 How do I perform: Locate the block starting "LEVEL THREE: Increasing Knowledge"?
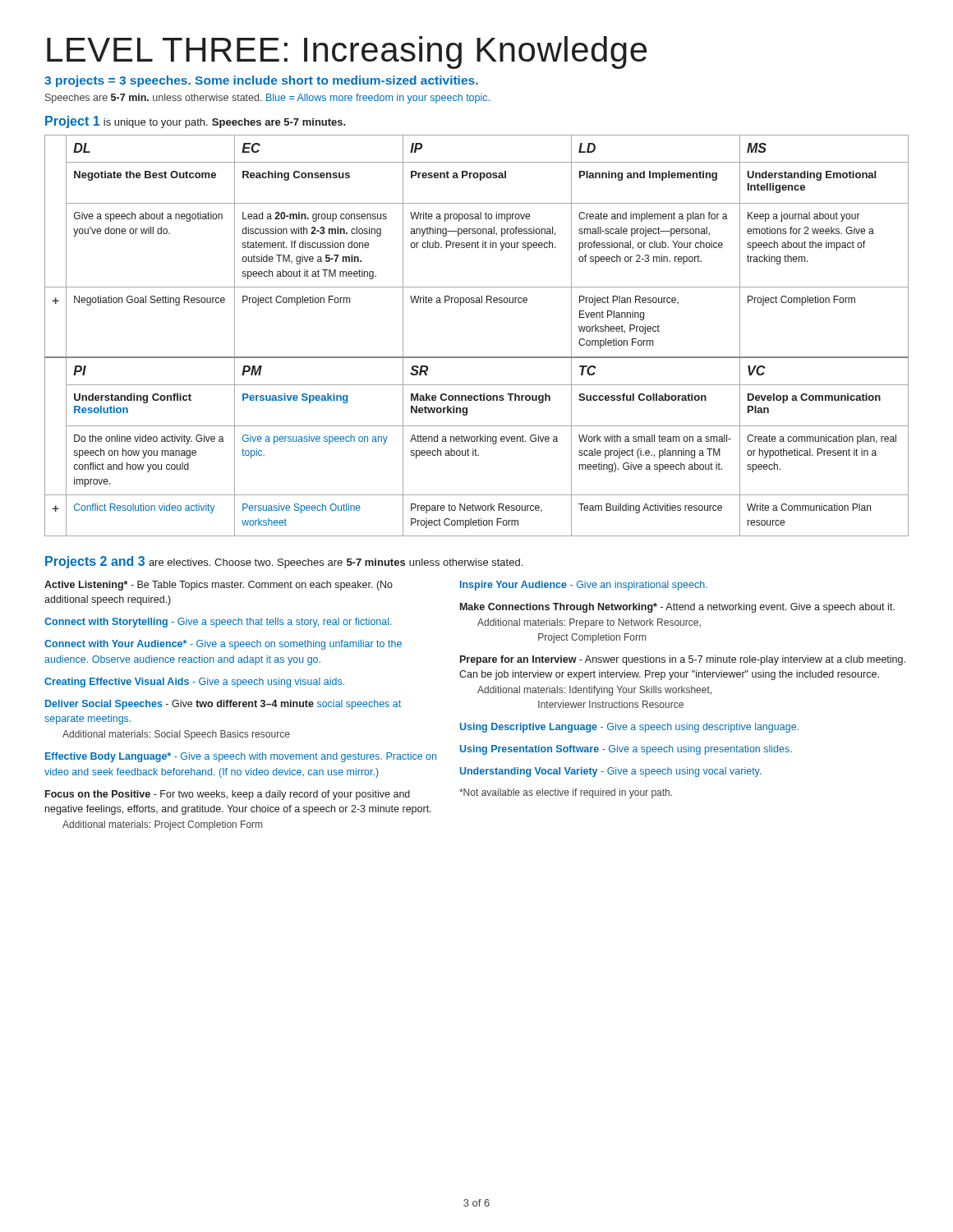tap(347, 50)
